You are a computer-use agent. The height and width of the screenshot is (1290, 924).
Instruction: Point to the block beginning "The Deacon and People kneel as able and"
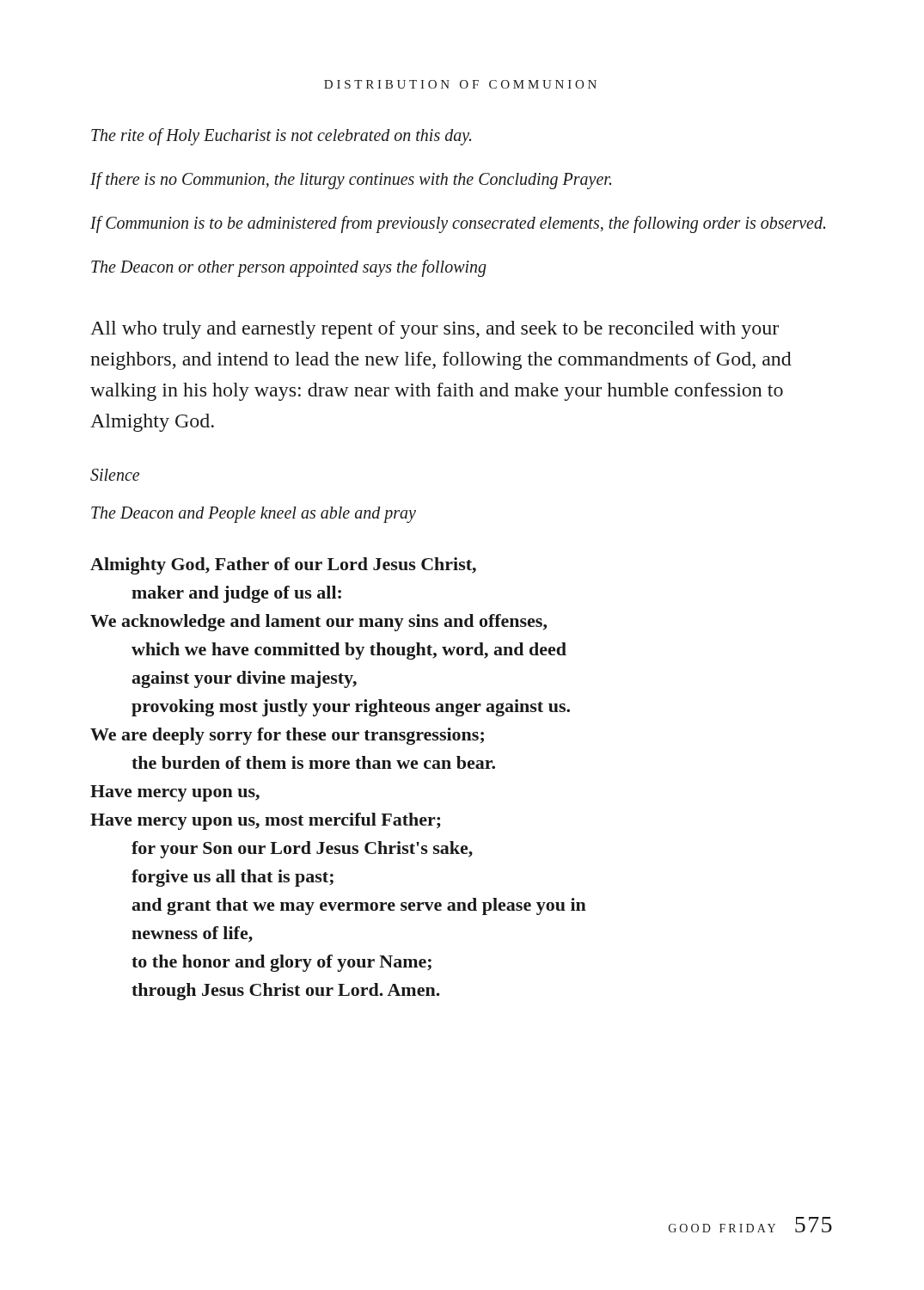pyautogui.click(x=253, y=513)
